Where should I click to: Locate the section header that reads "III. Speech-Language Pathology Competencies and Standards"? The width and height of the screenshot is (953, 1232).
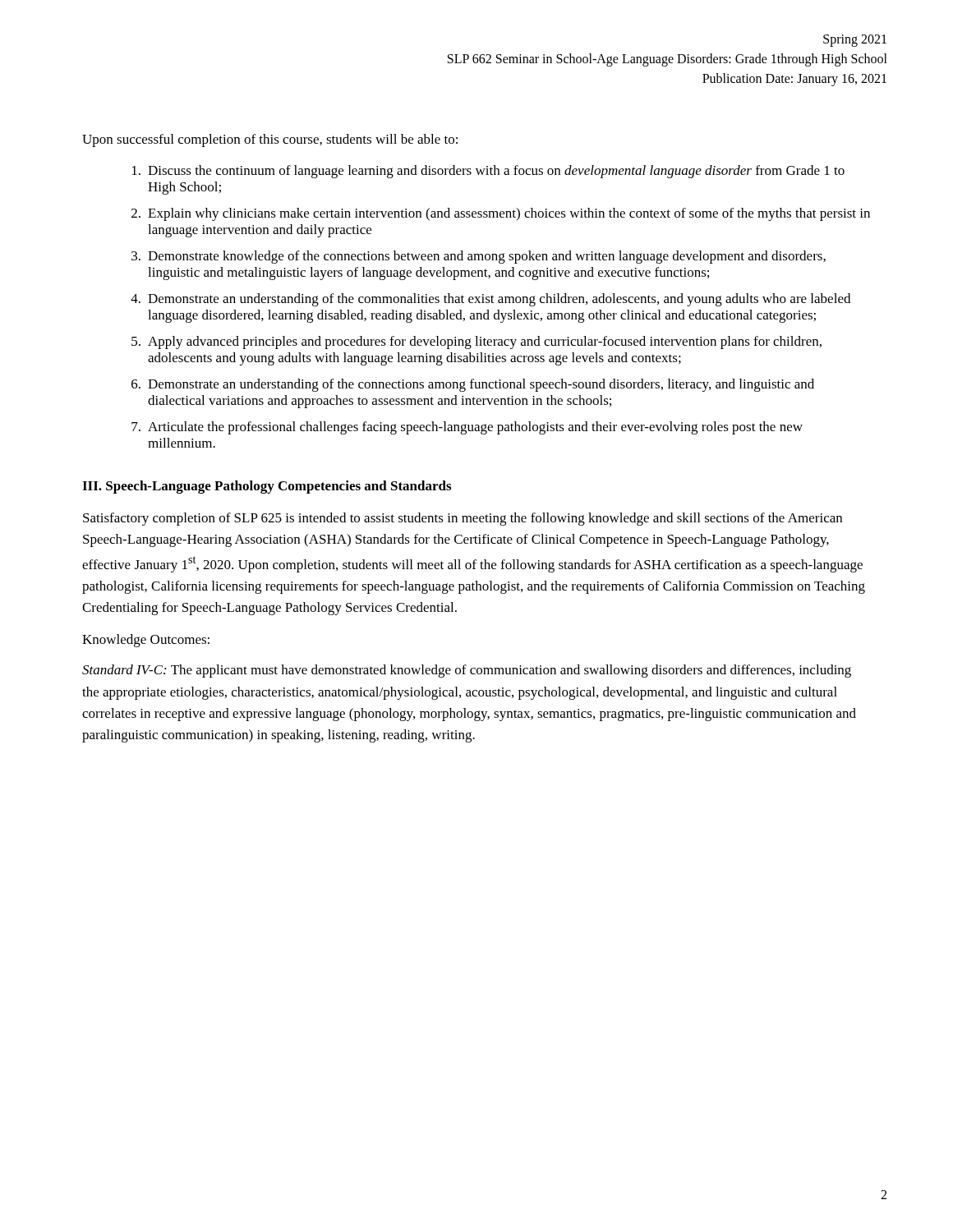click(267, 486)
